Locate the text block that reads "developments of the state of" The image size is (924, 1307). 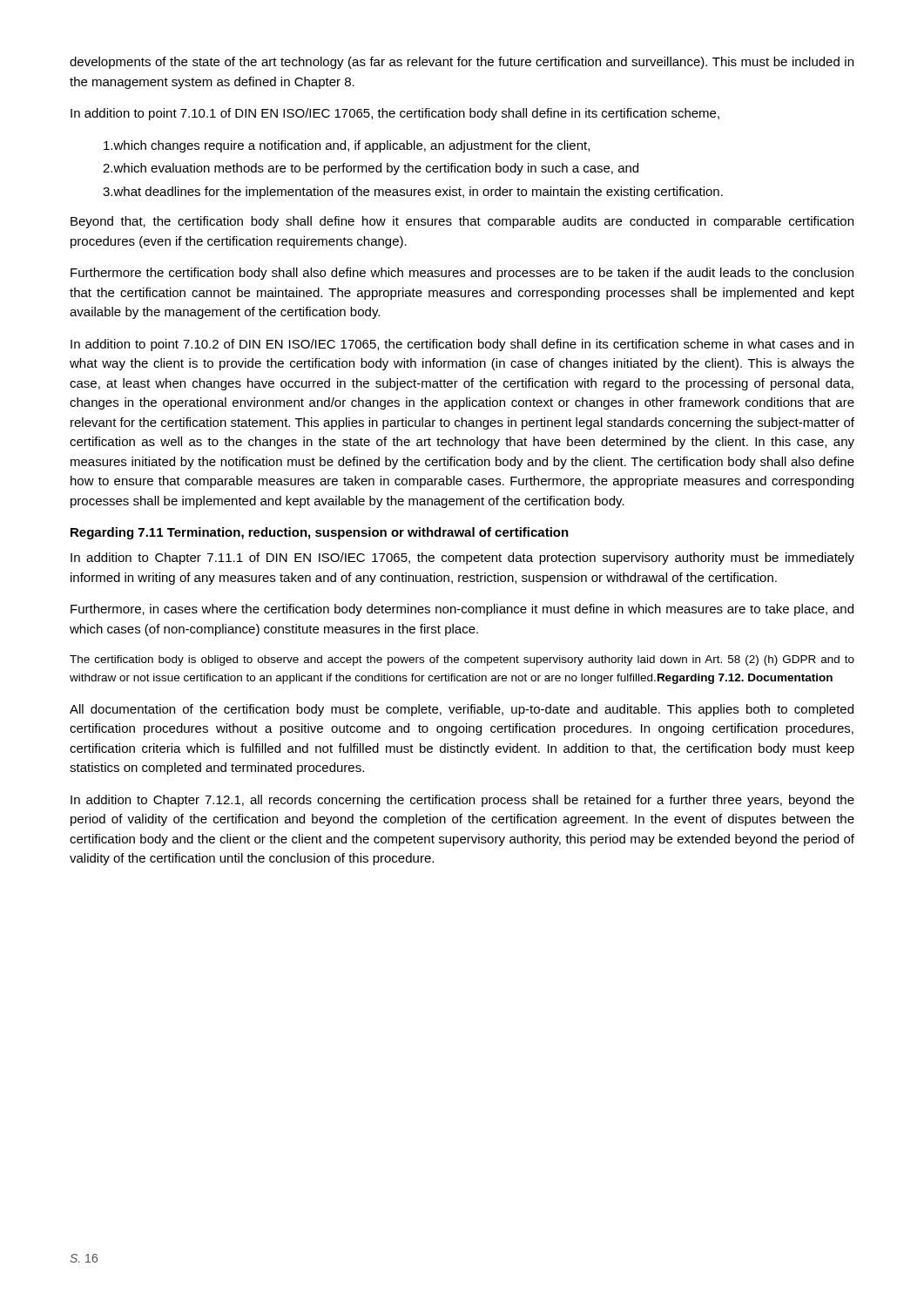(x=462, y=71)
